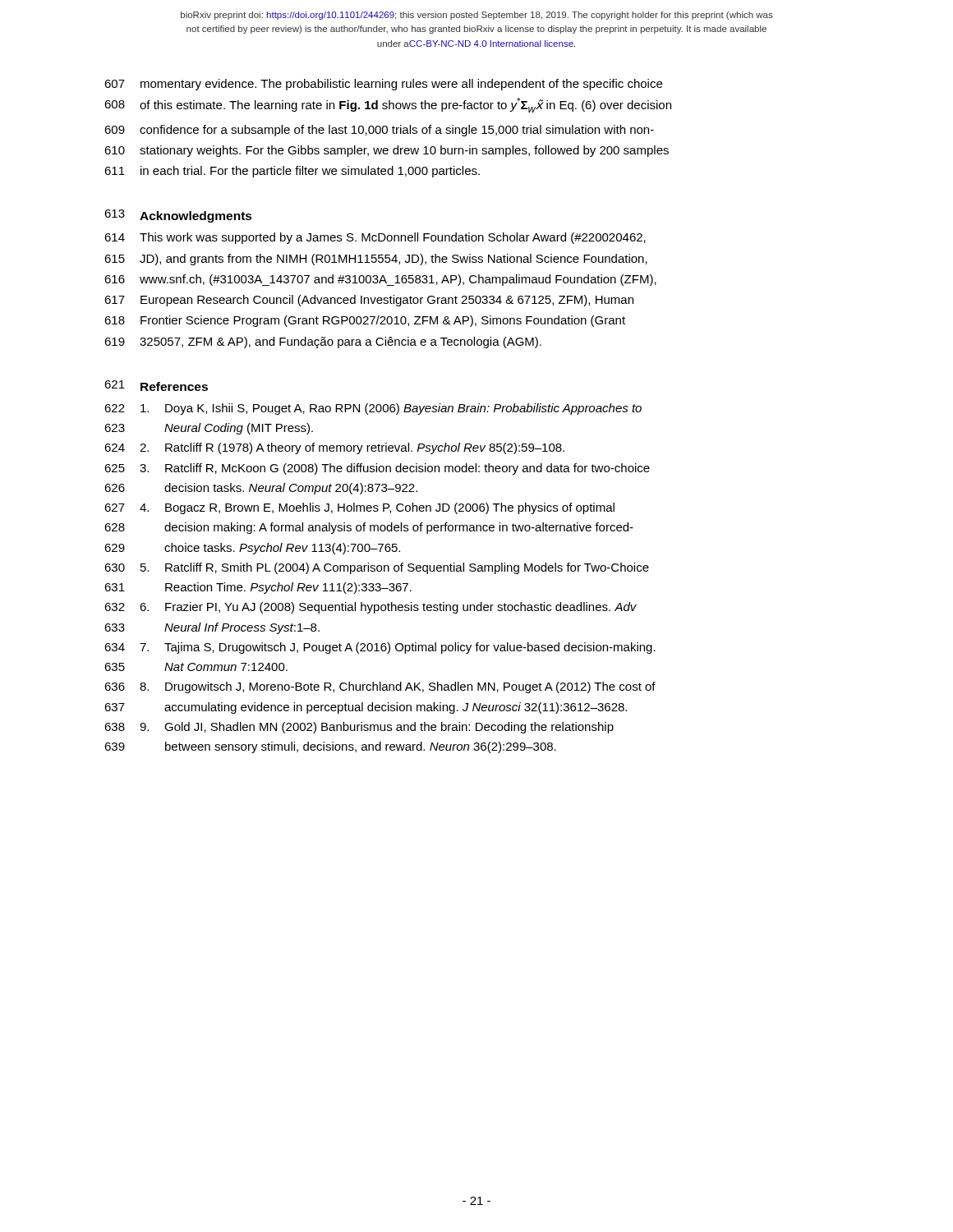
Task: Click the passage that begins "638 9. Gold JI,"
Action: [476, 726]
